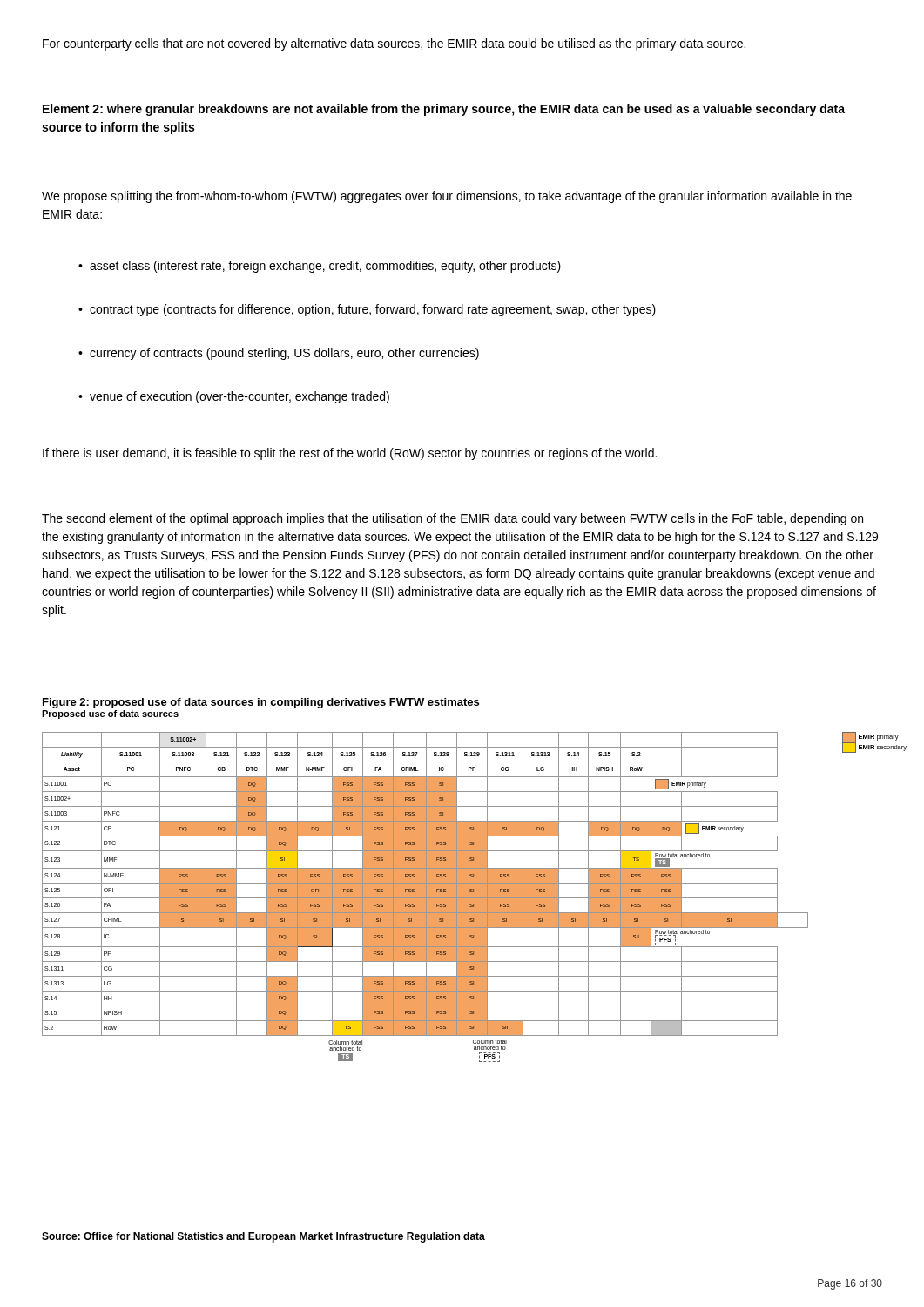
Task: Locate the block of text that opens with "If there is user demand,"
Action: click(x=350, y=453)
